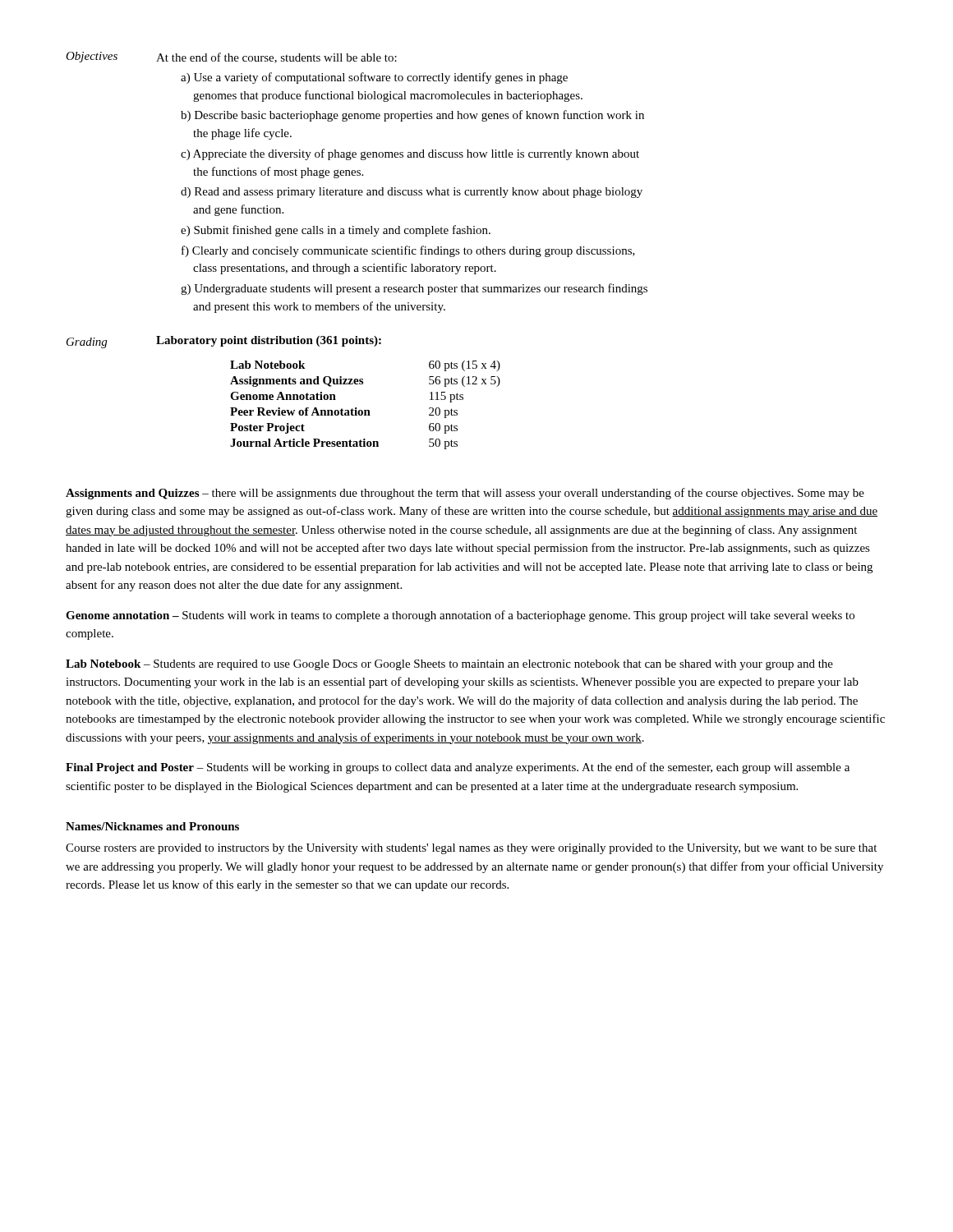Viewport: 953px width, 1232px height.
Task: Find the element starting "c) Appreciate the diversity of phage genomes and"
Action: [410, 162]
